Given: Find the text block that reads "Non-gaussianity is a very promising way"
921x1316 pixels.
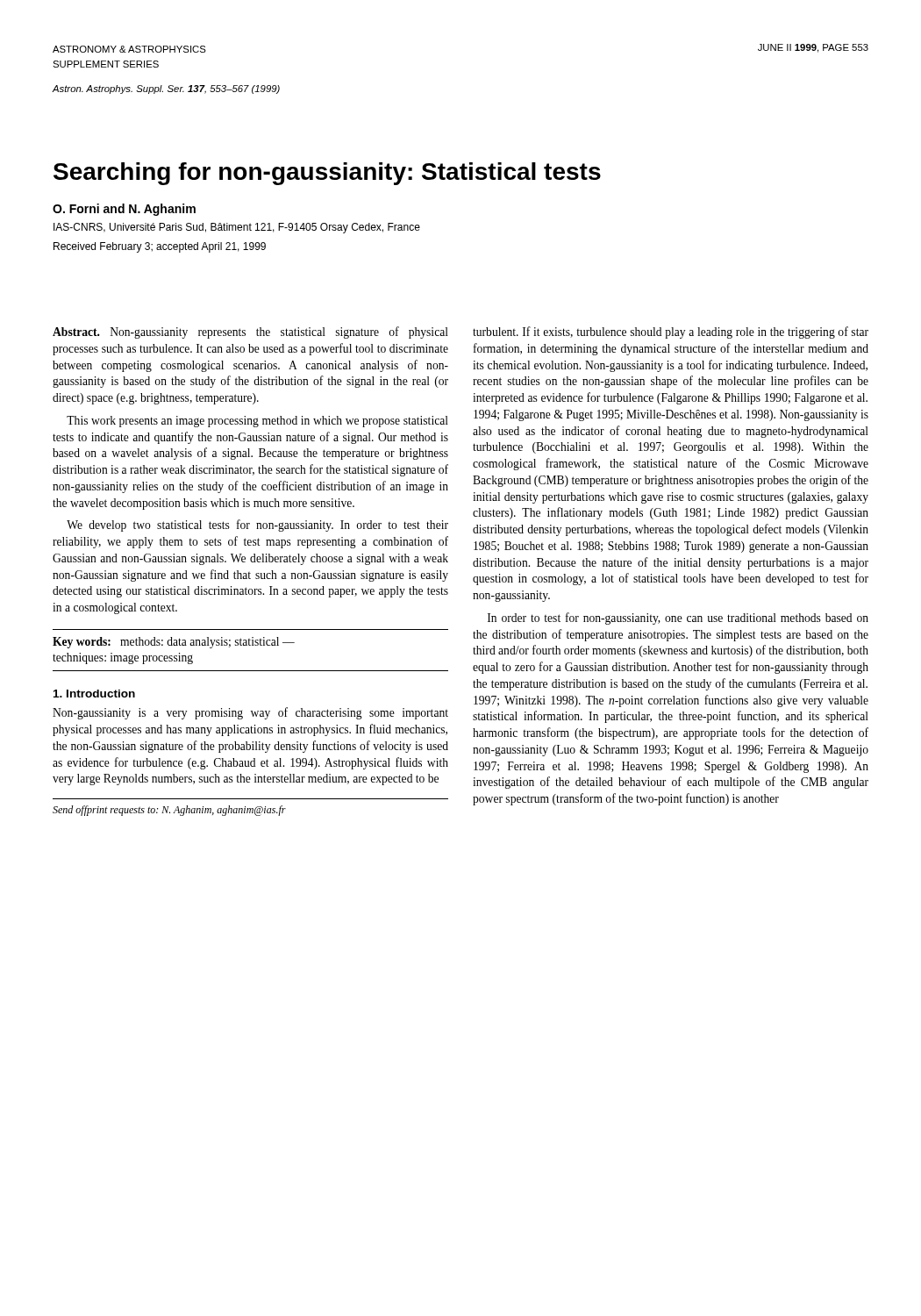Looking at the screenshot, I should [x=250, y=747].
